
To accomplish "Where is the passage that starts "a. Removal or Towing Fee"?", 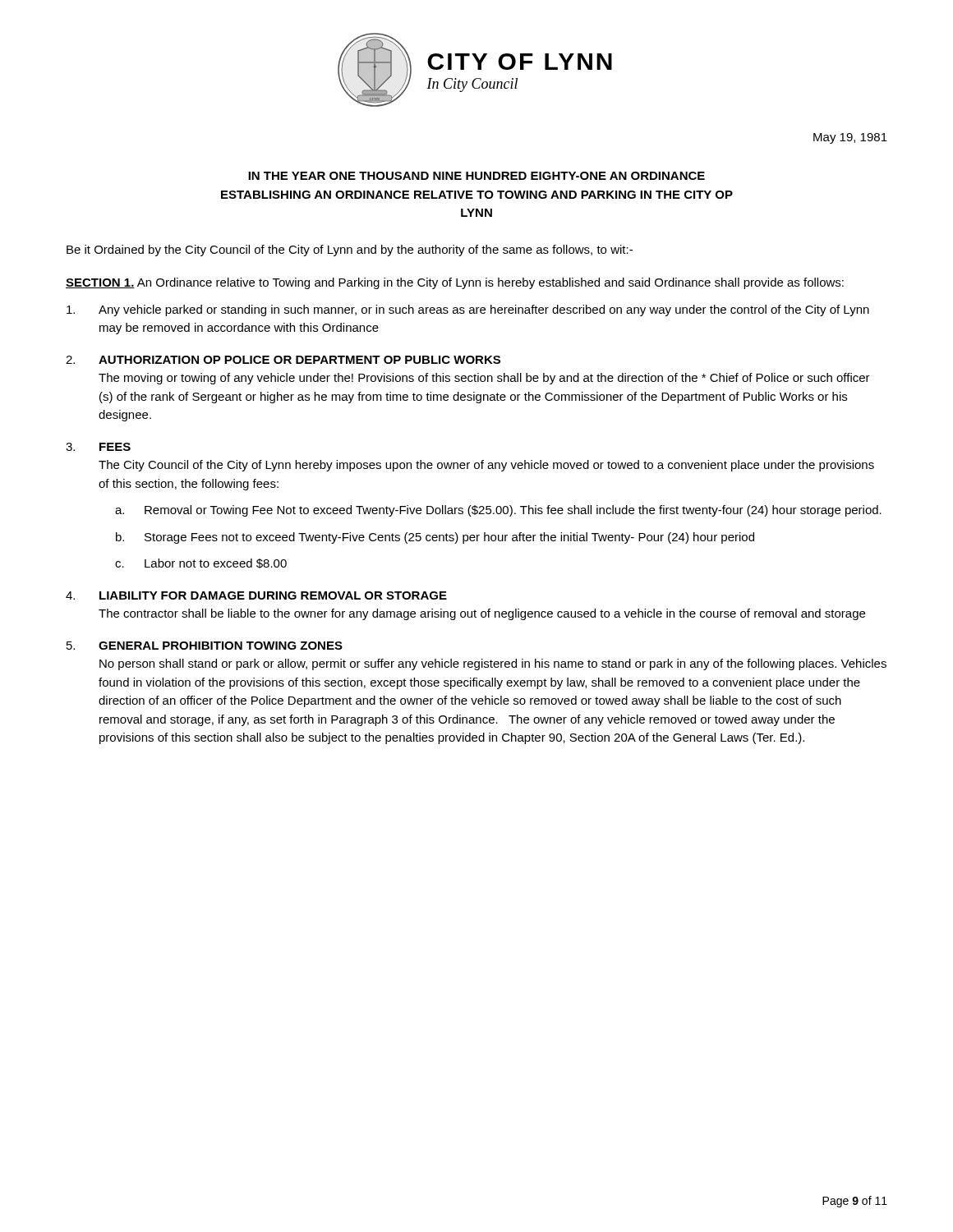I will (x=499, y=510).
